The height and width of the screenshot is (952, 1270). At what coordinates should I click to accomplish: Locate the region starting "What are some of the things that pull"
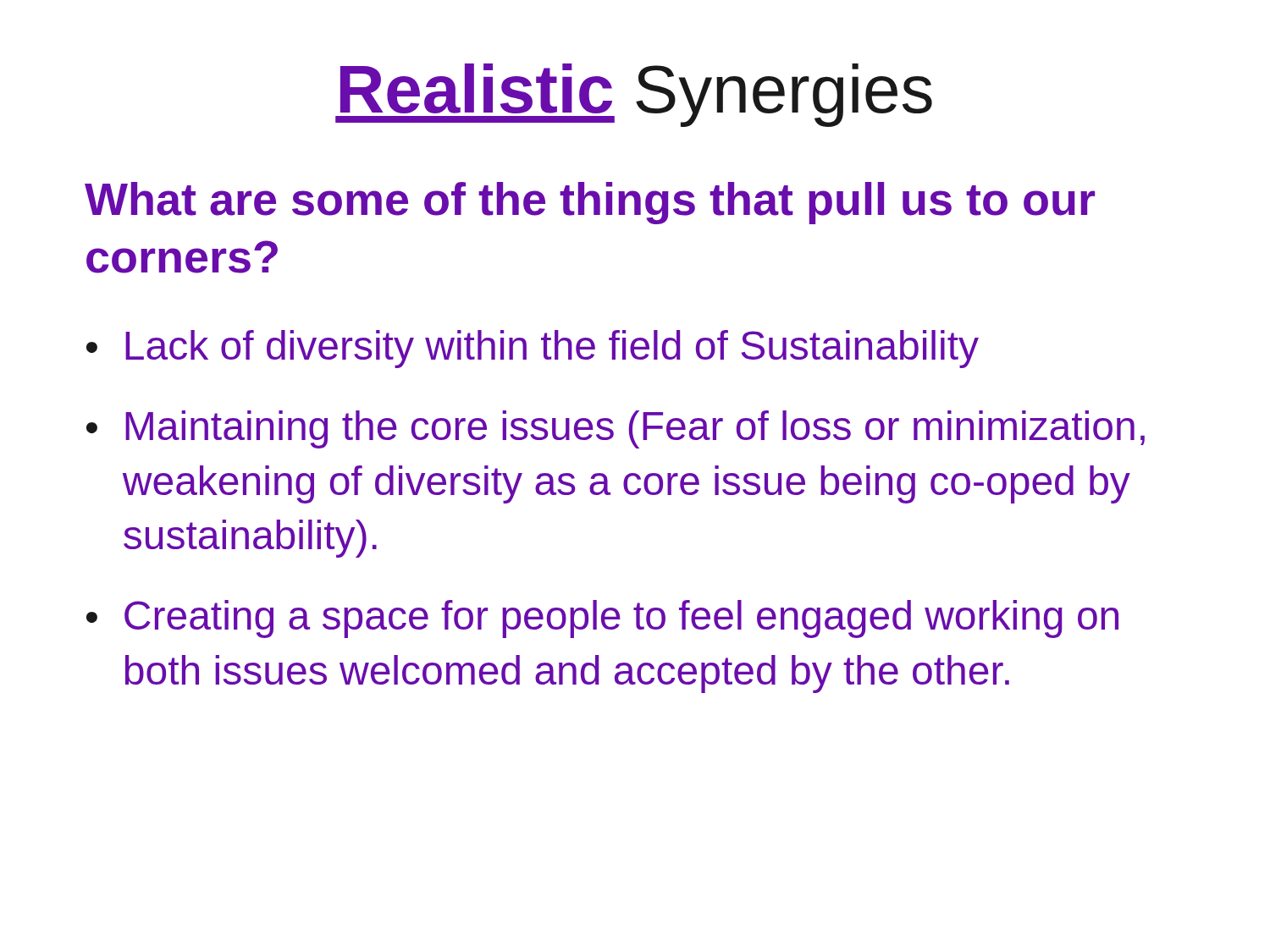point(590,227)
